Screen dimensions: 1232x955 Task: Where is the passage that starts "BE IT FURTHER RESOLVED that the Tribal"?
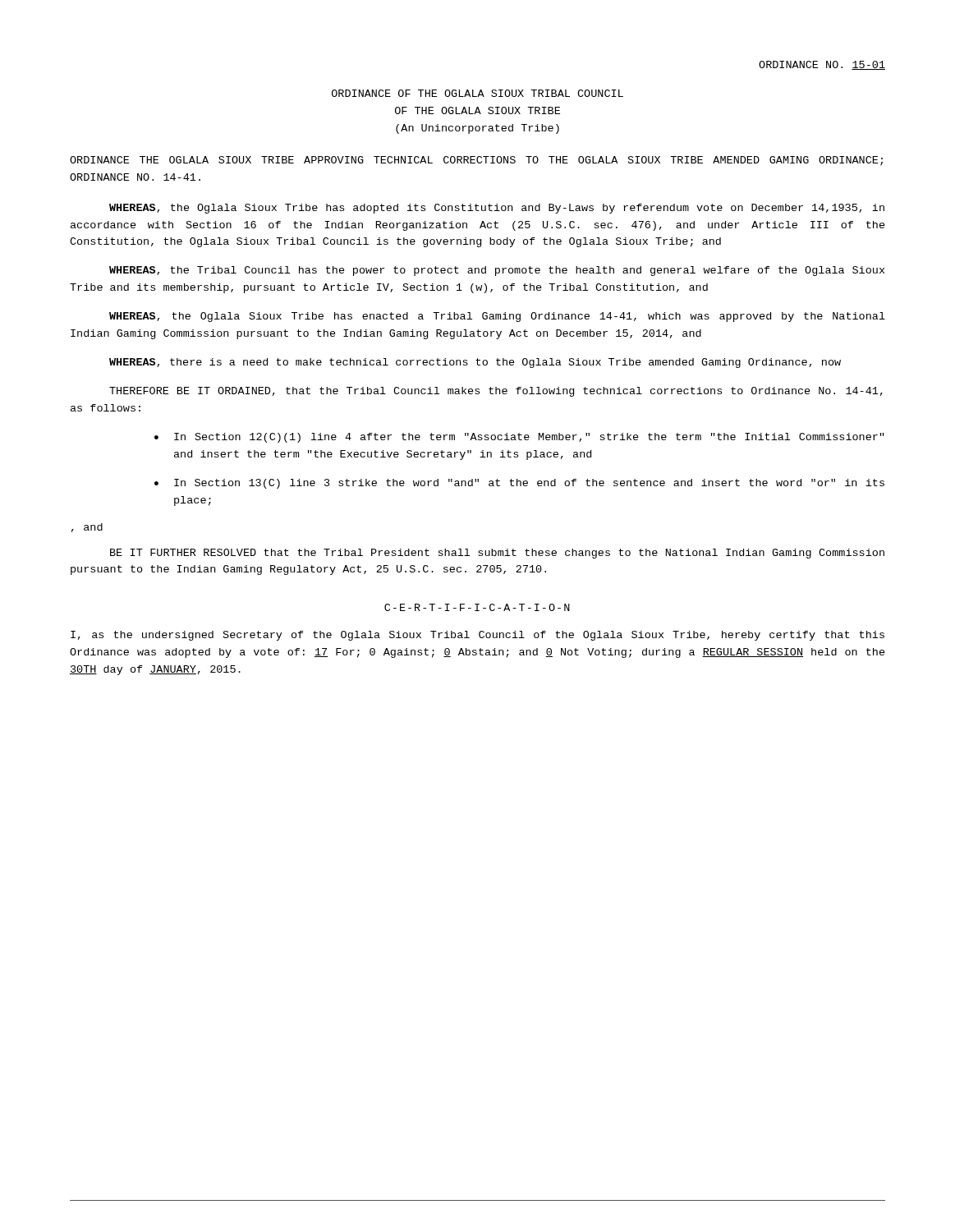tap(478, 561)
